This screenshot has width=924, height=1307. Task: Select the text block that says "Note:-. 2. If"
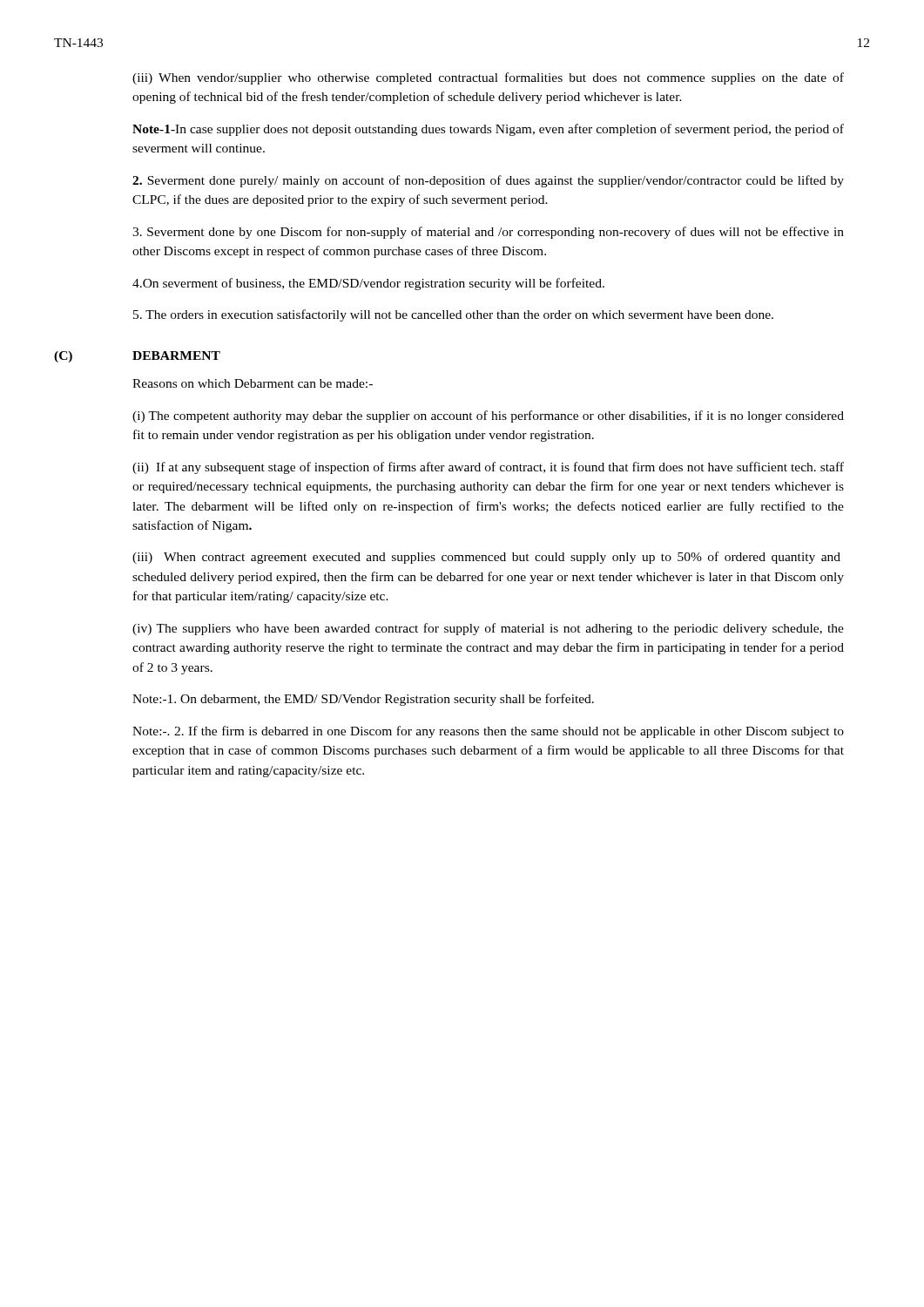488,750
